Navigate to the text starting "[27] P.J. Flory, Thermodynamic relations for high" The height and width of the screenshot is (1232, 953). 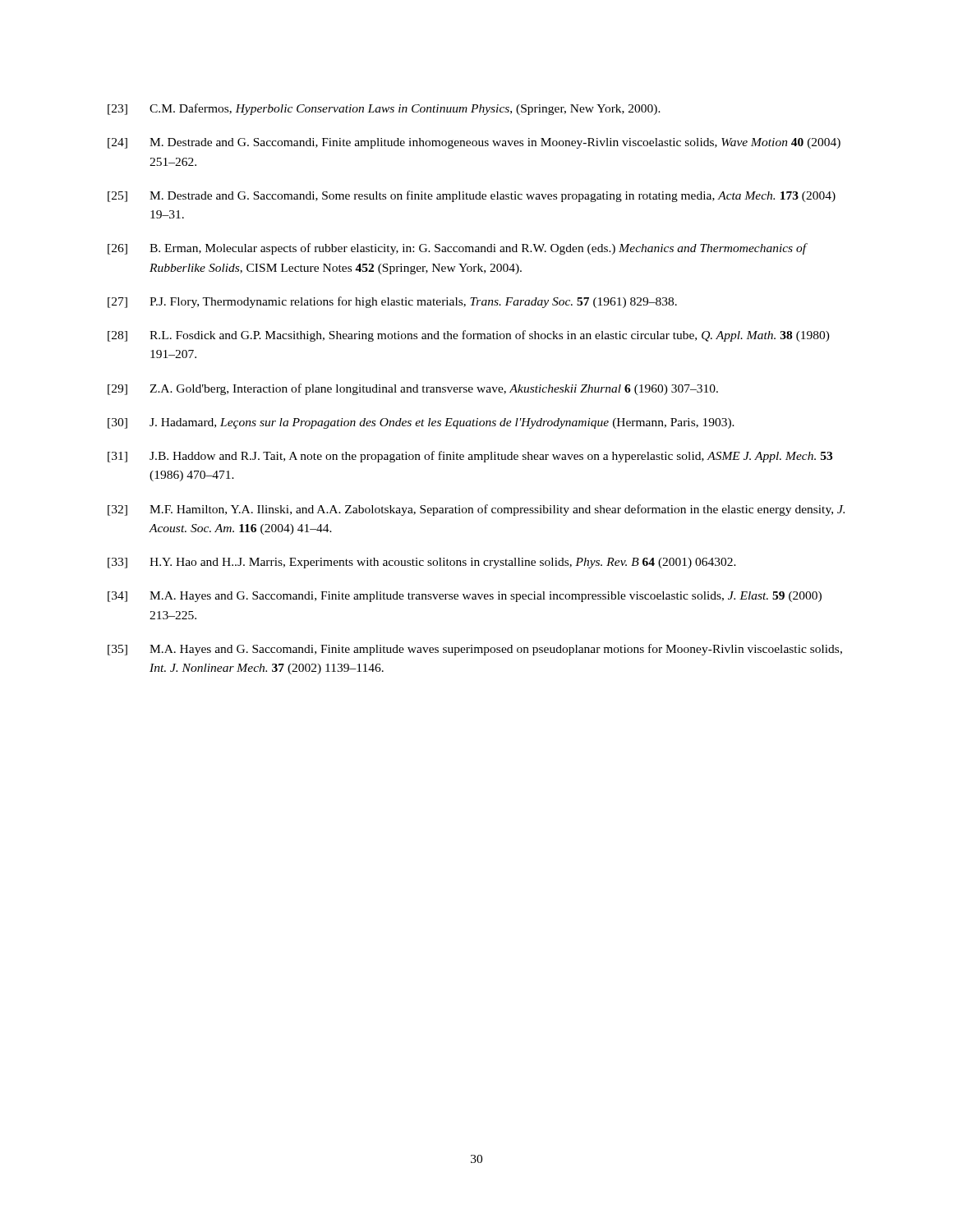point(476,301)
